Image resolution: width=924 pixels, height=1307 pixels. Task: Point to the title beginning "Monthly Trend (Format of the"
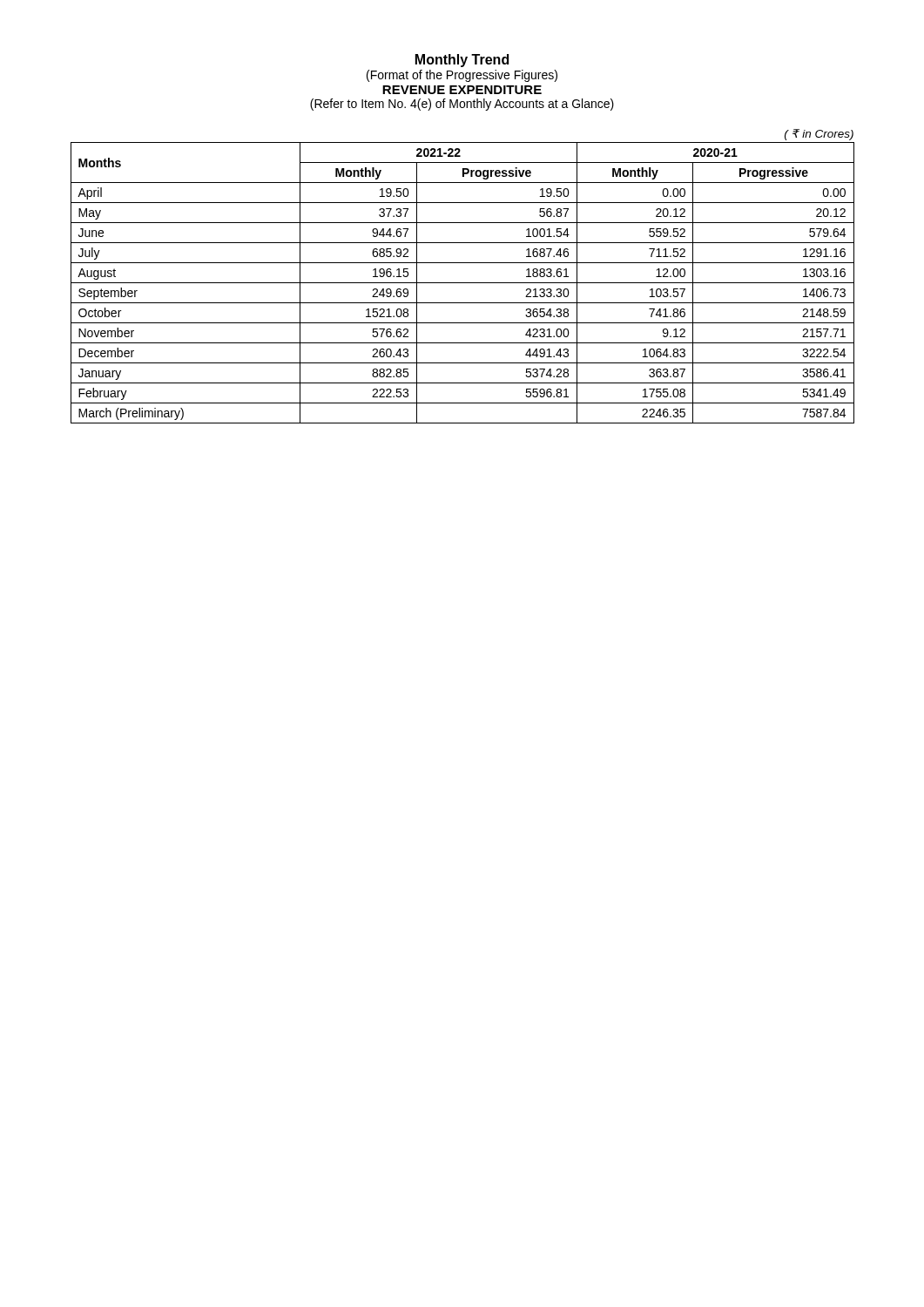tap(462, 81)
